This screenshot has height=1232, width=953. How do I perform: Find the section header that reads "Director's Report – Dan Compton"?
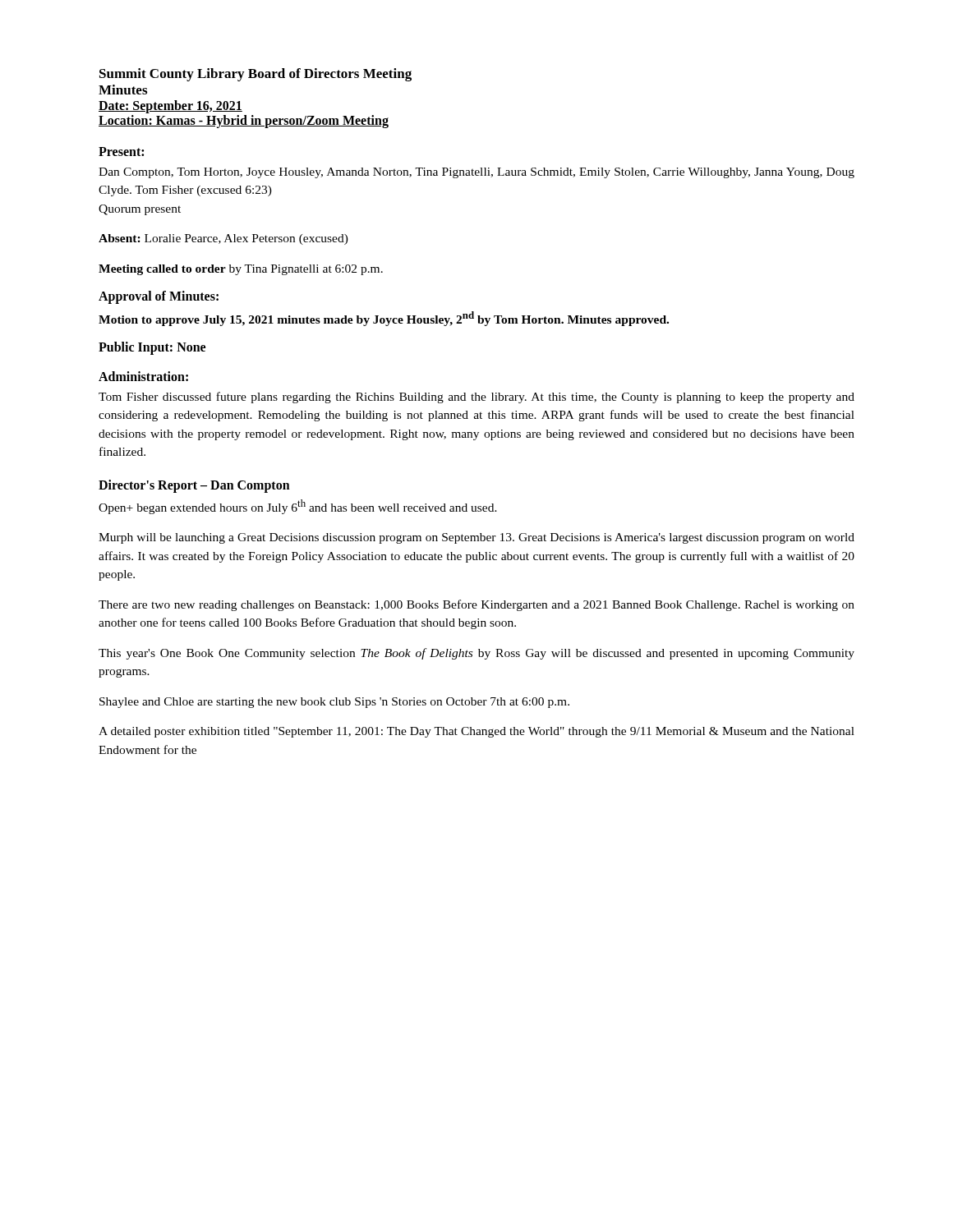[194, 485]
